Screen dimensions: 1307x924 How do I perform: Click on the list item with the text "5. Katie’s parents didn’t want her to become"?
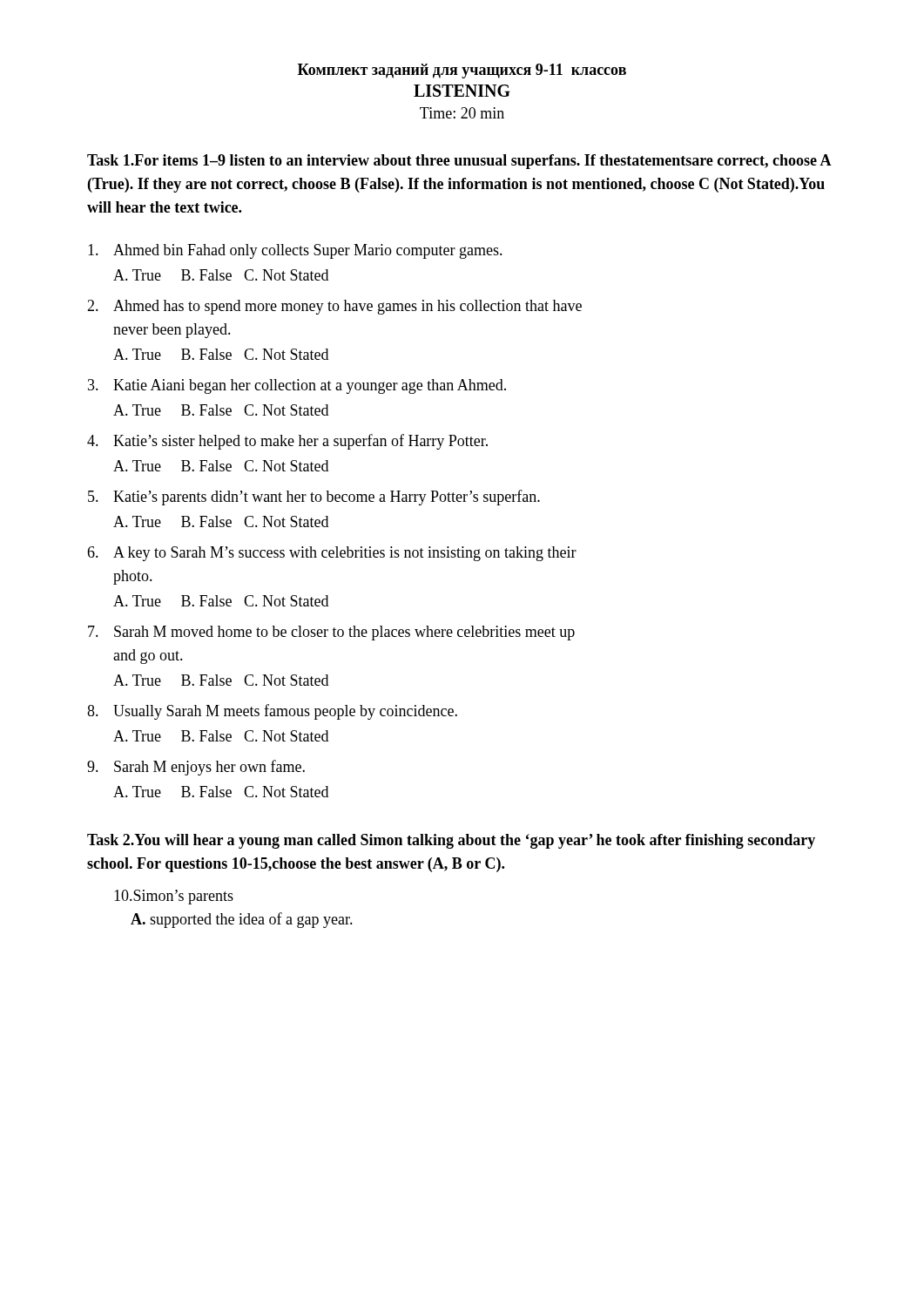[x=462, y=510]
